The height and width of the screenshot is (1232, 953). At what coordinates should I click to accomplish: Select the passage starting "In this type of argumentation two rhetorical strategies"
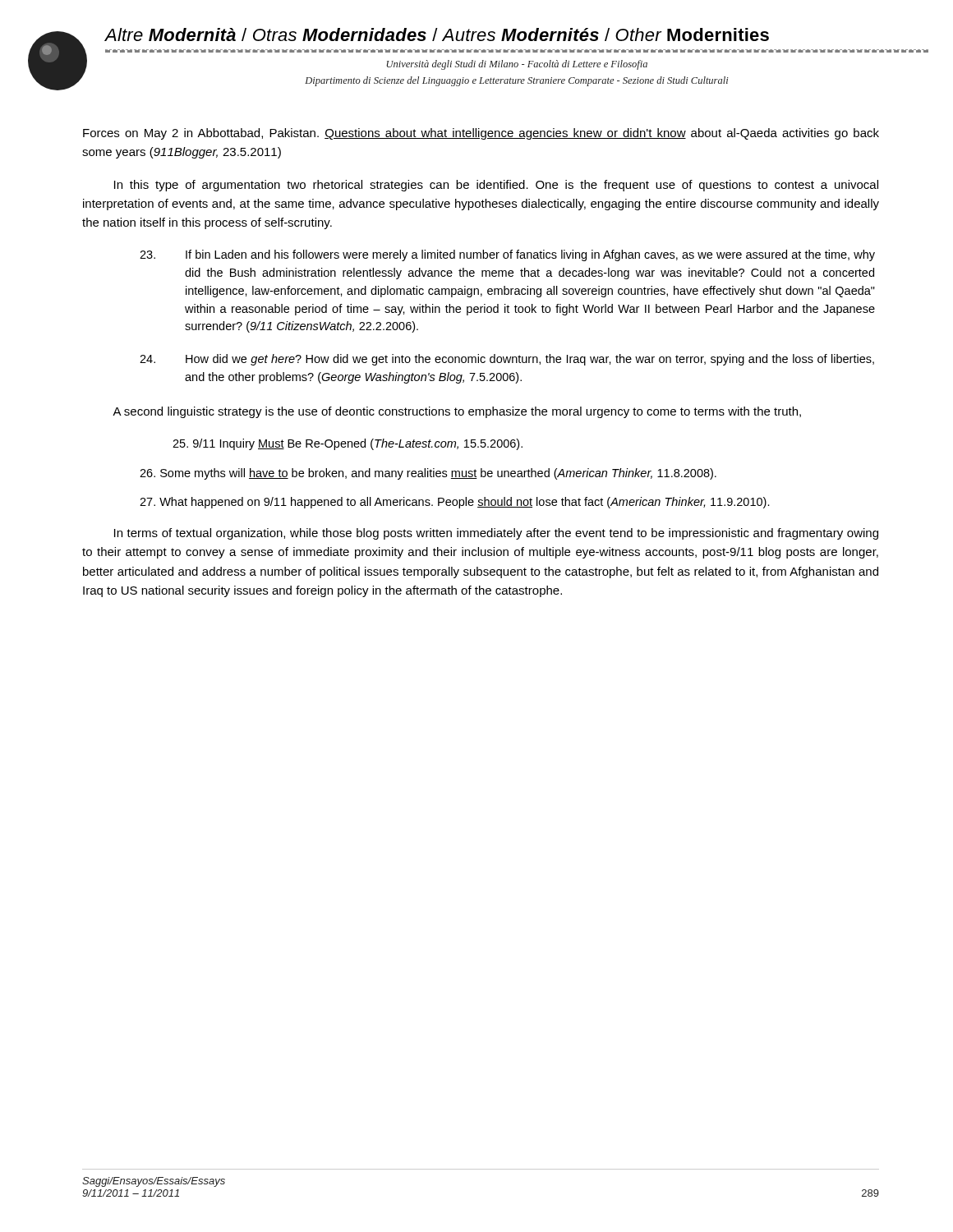tap(481, 203)
